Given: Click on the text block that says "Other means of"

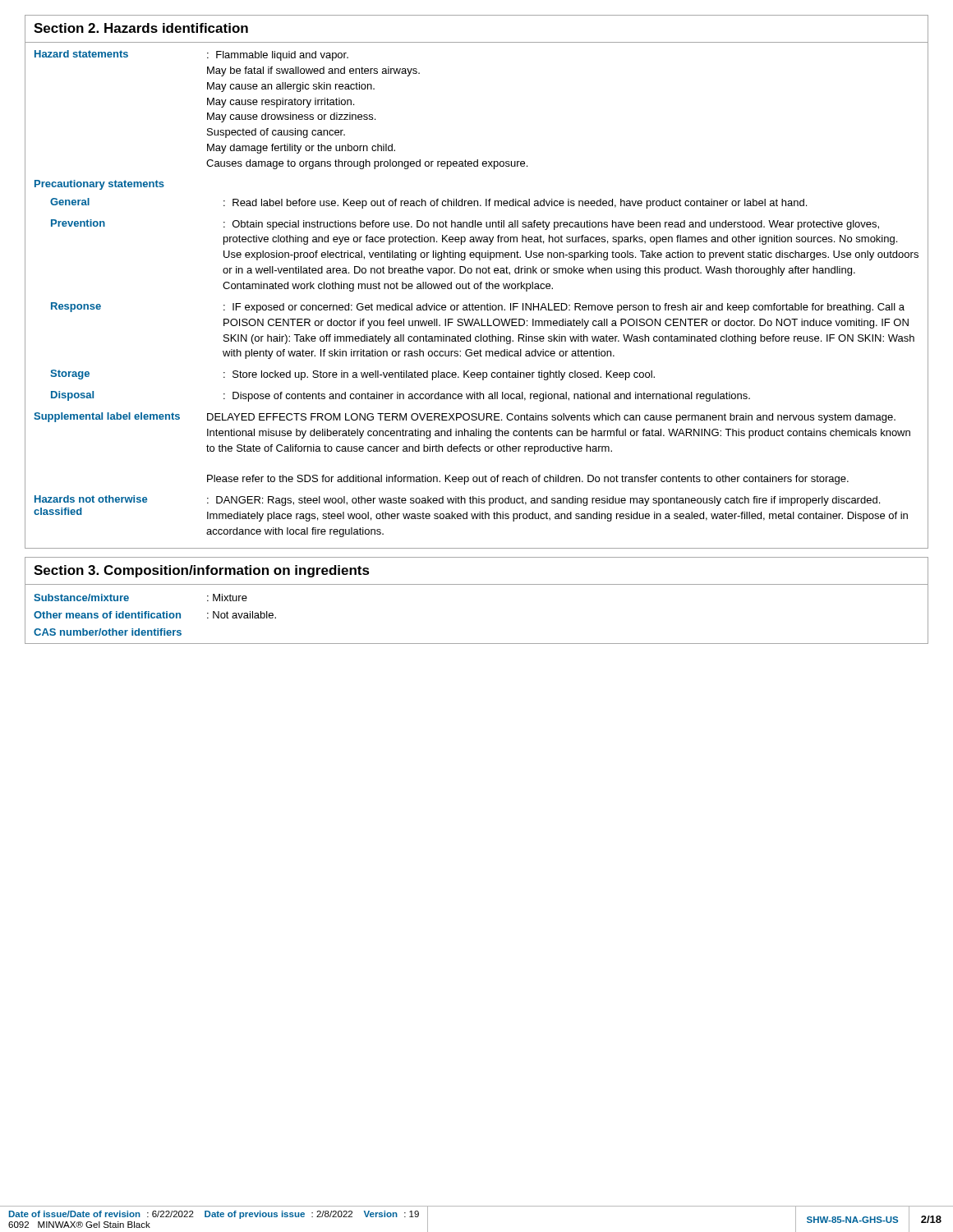Looking at the screenshot, I should point(155,615).
